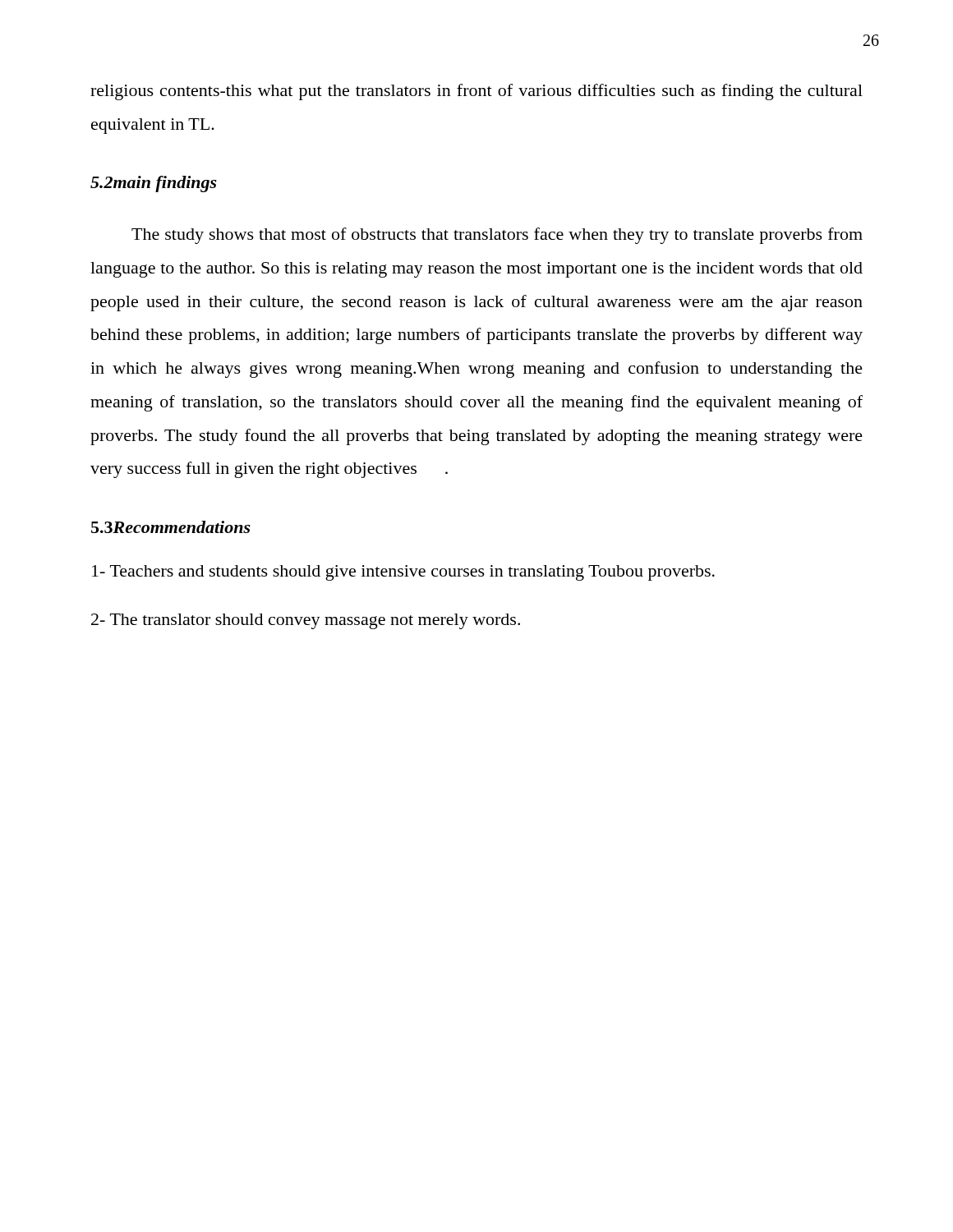Image resolution: width=953 pixels, height=1232 pixels.
Task: Where is the passage that starts "religious contents-this what put the translators in"?
Action: click(x=476, y=107)
